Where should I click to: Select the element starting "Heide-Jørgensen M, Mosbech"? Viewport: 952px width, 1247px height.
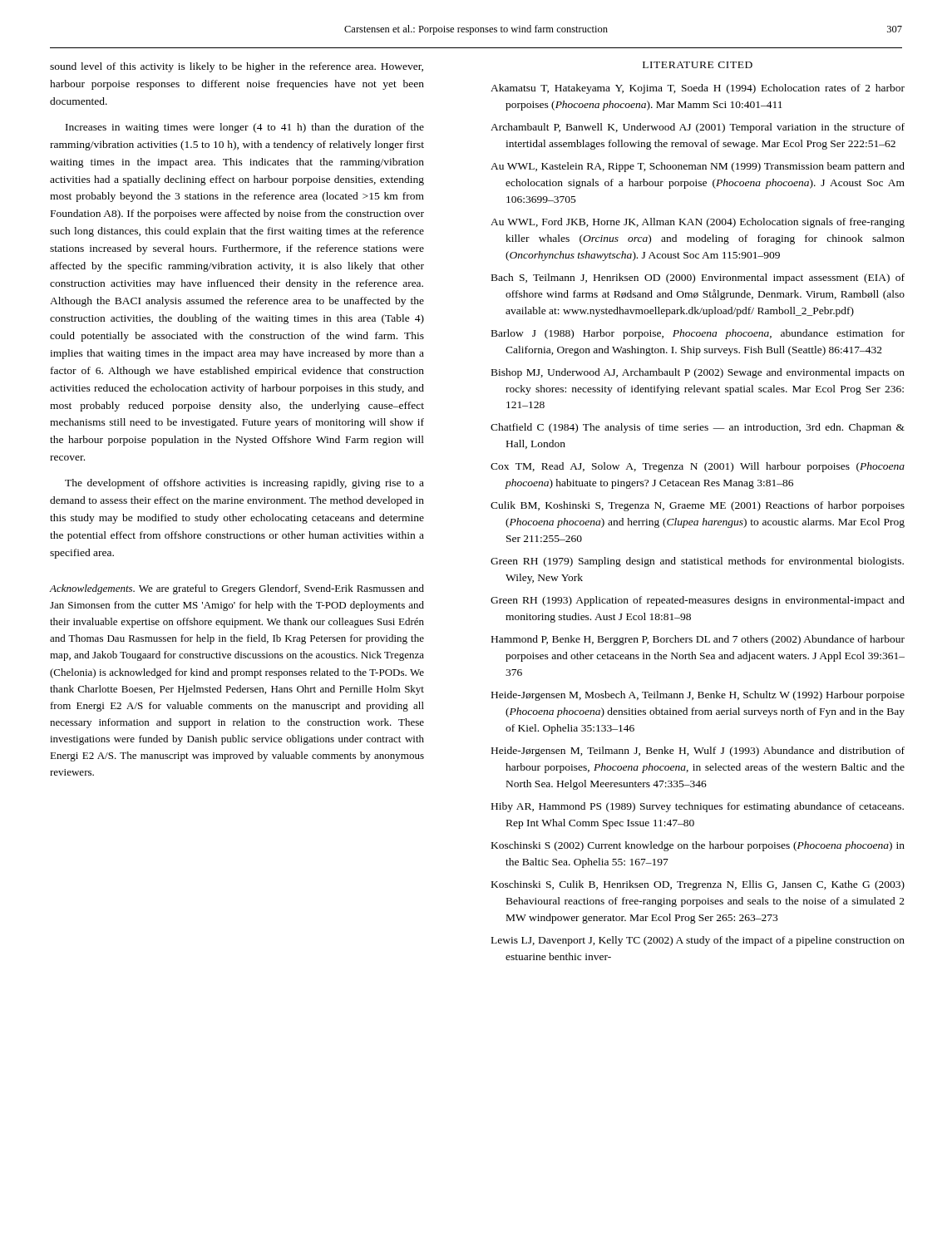(698, 711)
